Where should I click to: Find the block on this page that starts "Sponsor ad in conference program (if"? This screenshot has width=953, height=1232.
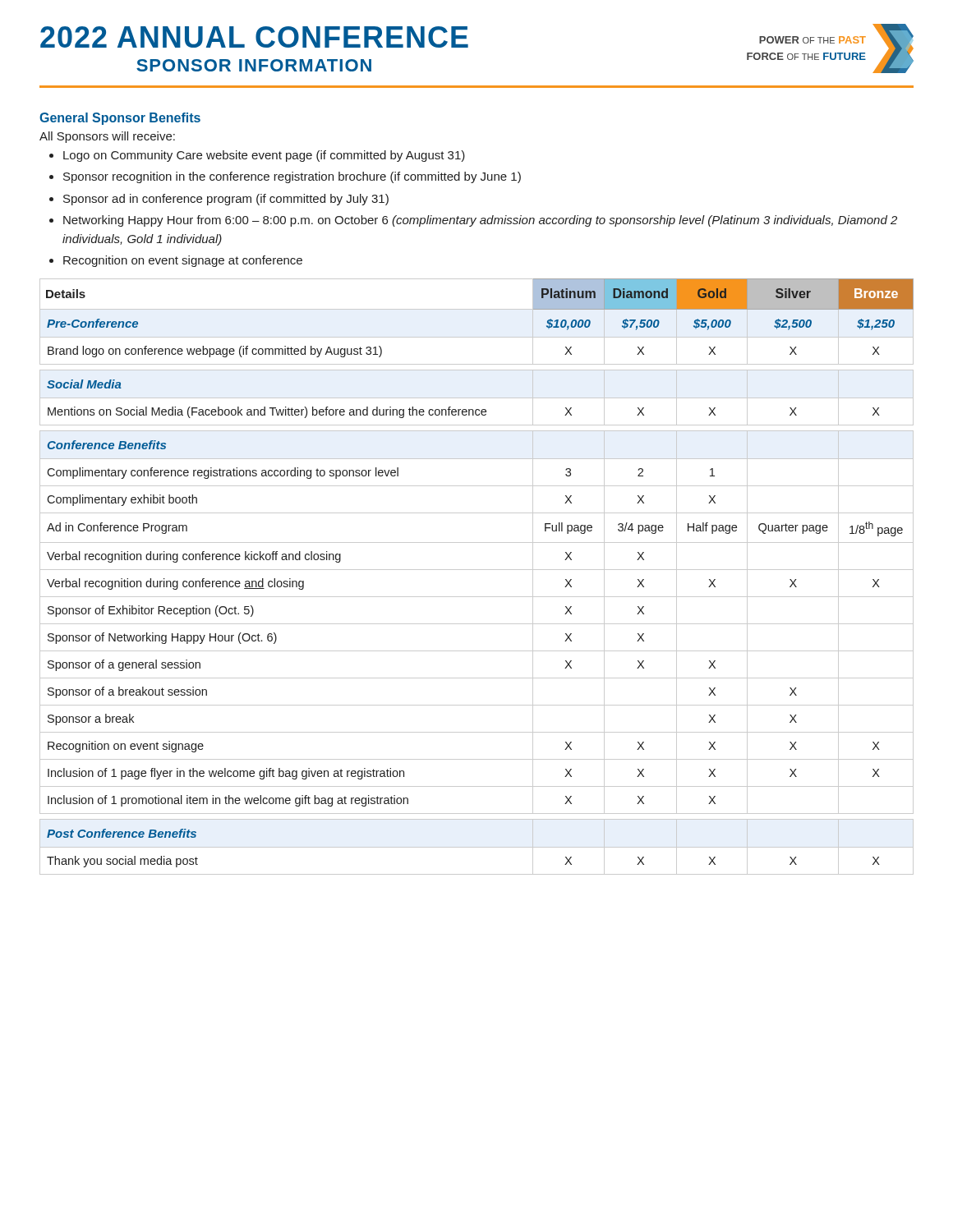point(226,198)
